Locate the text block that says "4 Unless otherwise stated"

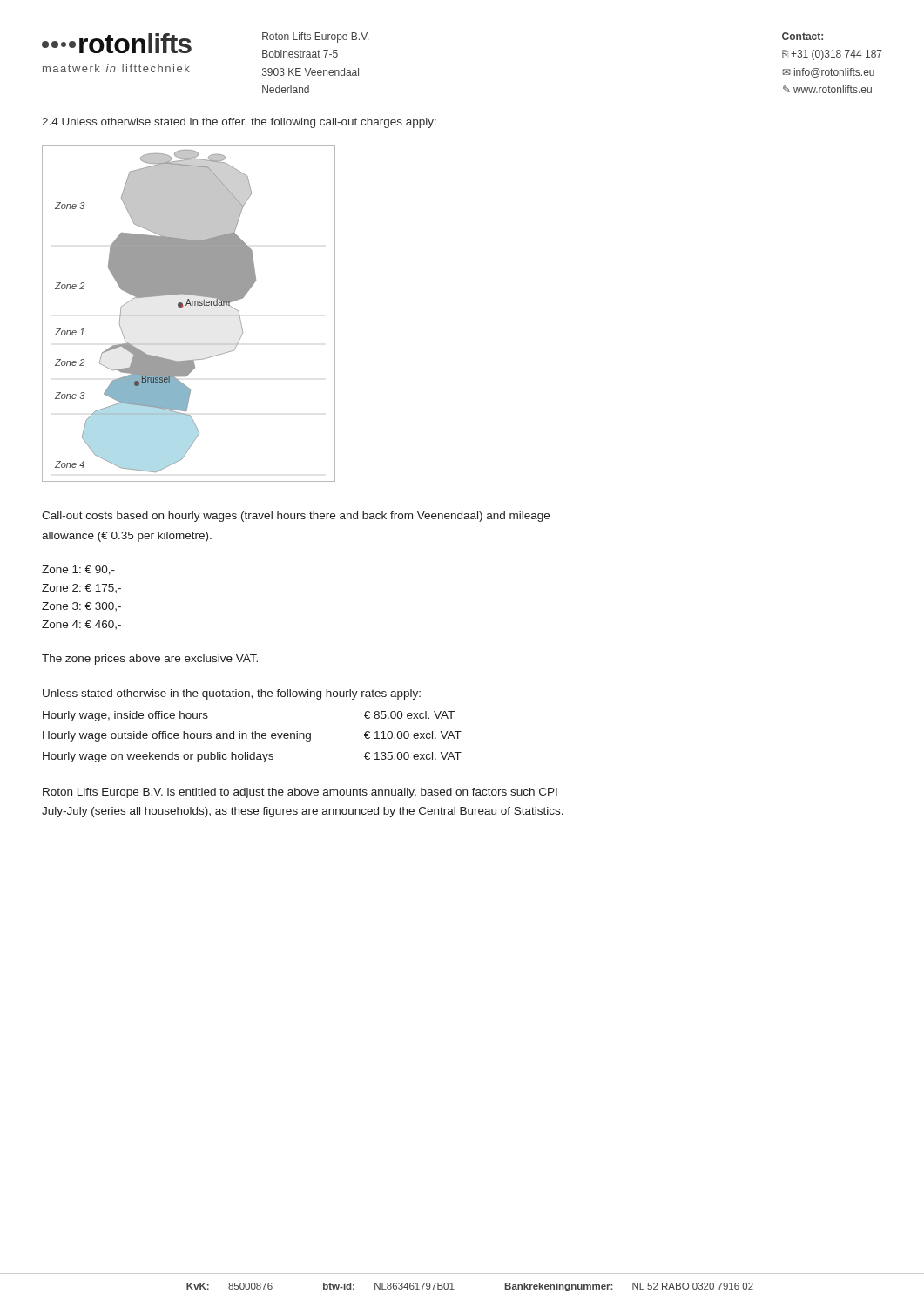click(239, 122)
